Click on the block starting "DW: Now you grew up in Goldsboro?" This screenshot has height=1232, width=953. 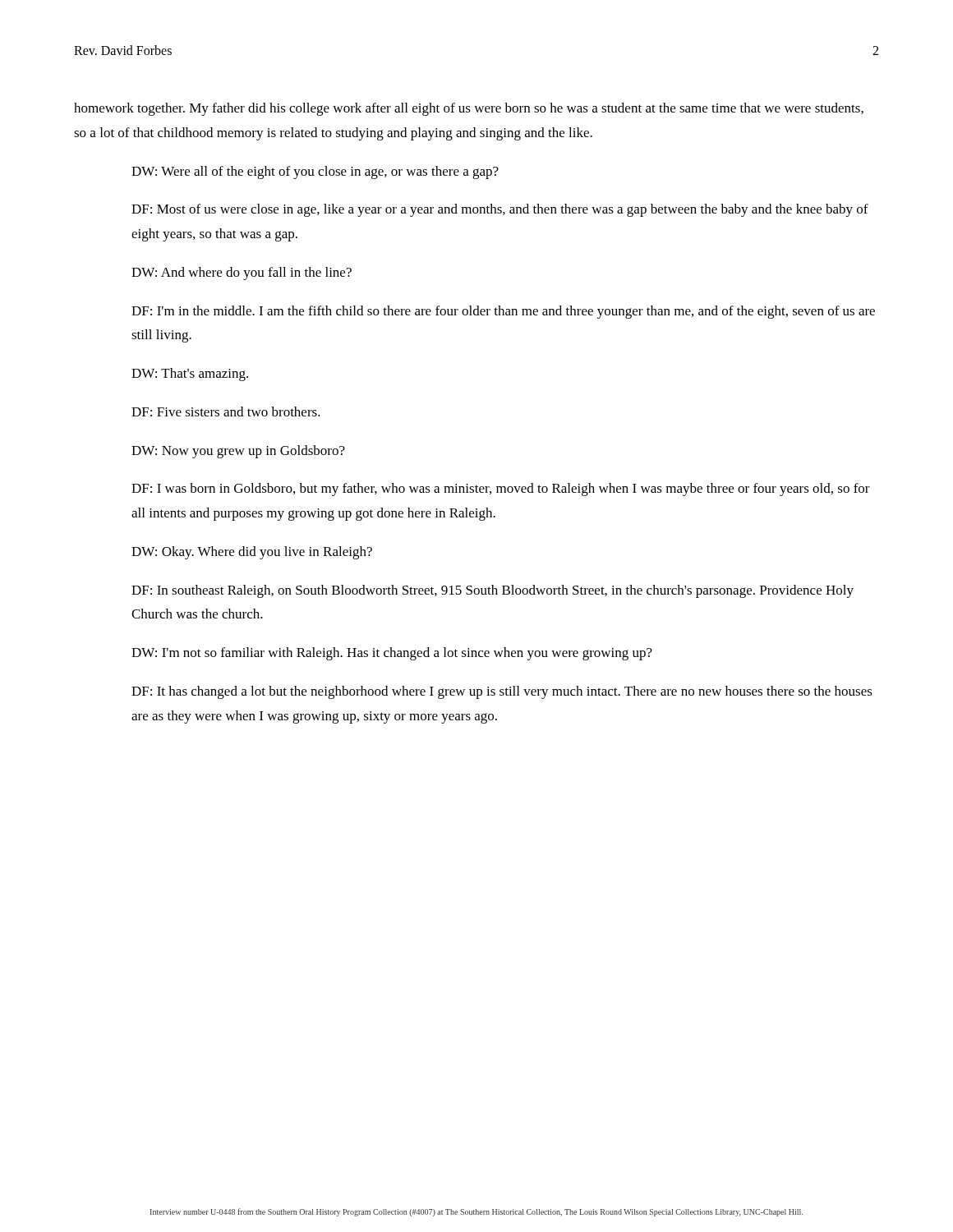[238, 452]
